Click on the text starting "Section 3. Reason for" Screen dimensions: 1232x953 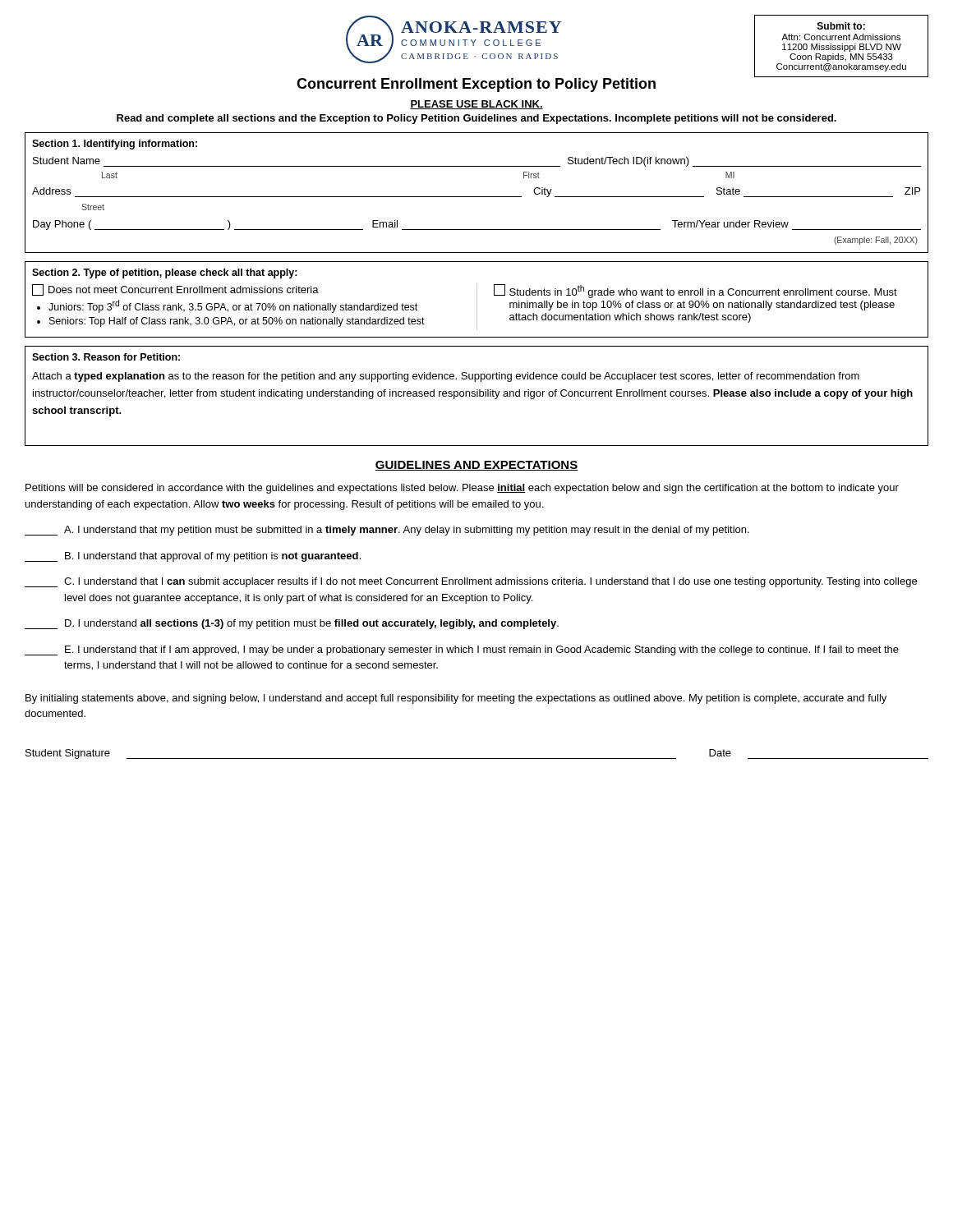point(476,385)
